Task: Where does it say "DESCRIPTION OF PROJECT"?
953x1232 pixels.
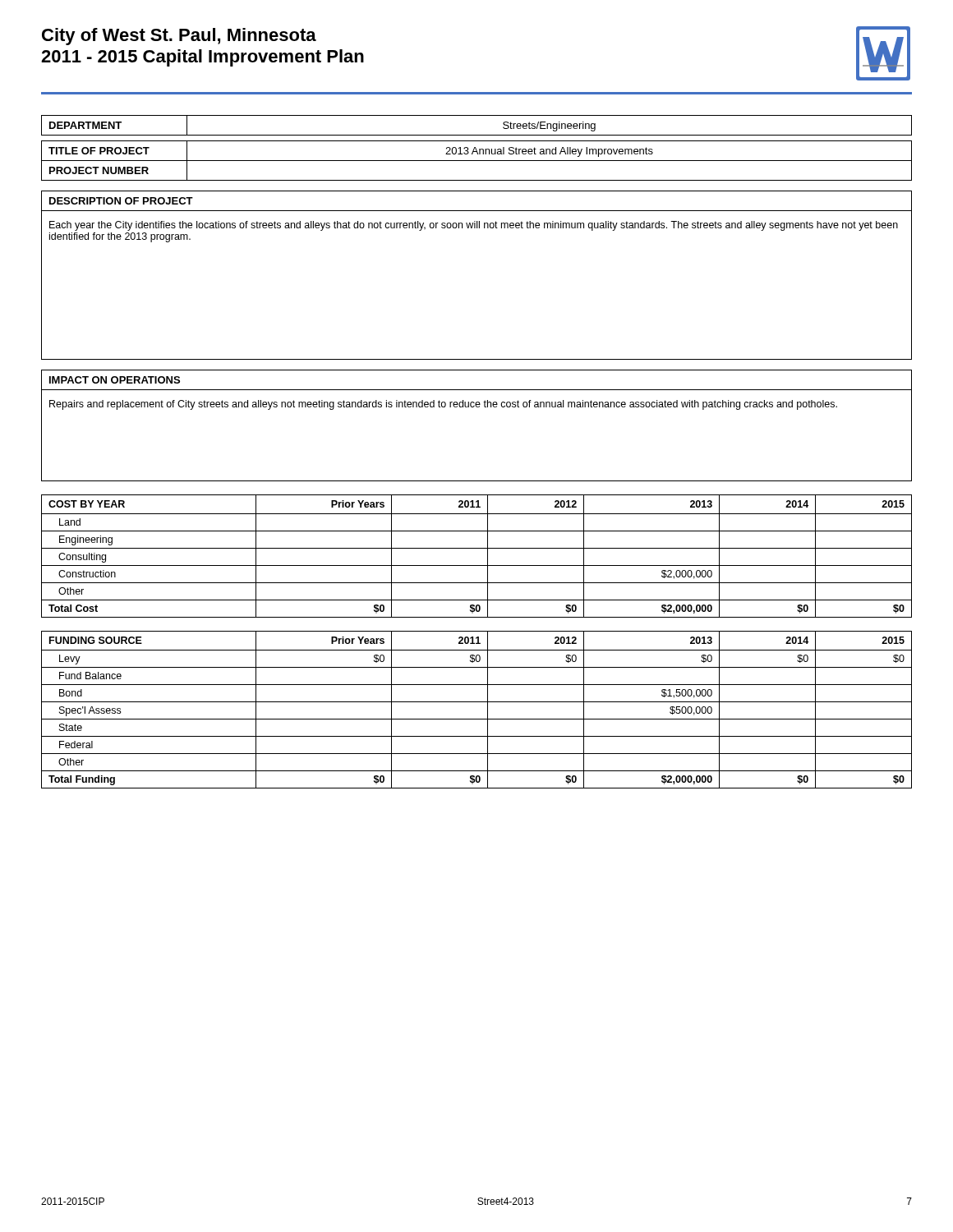Action: point(121,201)
